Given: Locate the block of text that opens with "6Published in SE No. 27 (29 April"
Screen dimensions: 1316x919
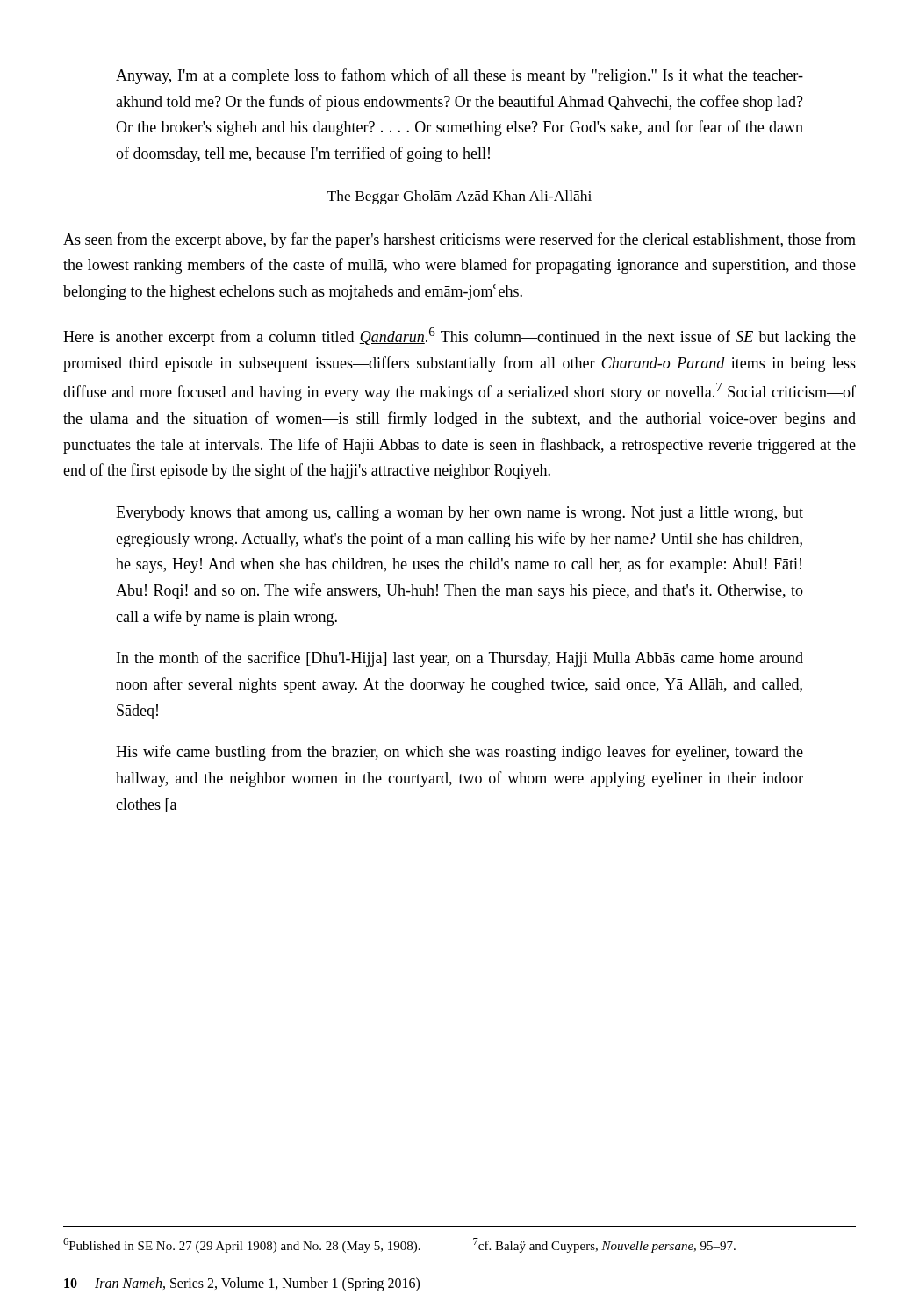Looking at the screenshot, I should coord(242,1244).
